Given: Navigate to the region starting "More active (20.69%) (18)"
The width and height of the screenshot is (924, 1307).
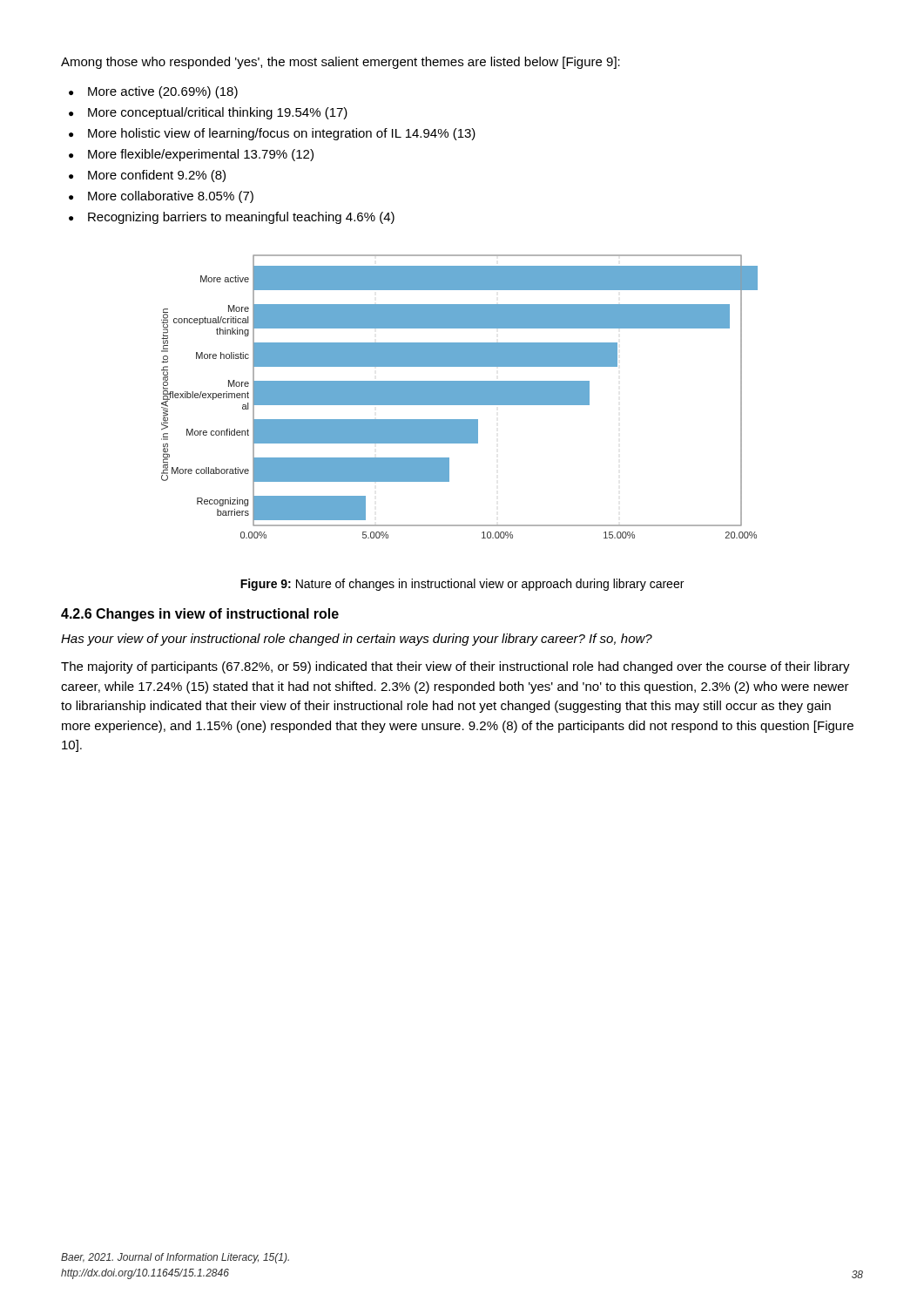Looking at the screenshot, I should [x=163, y=91].
